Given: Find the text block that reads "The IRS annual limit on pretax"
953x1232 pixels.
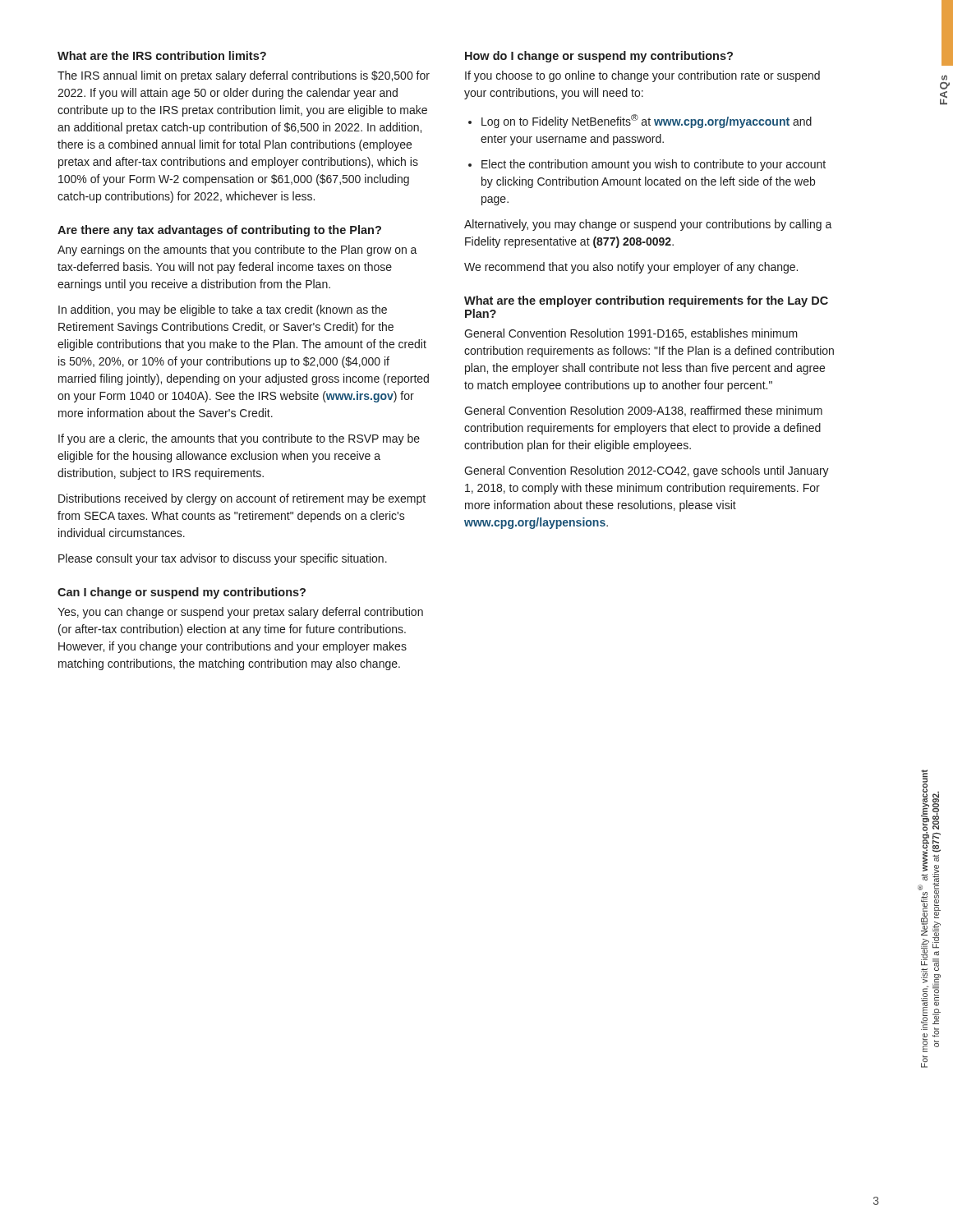Looking at the screenshot, I should [244, 136].
